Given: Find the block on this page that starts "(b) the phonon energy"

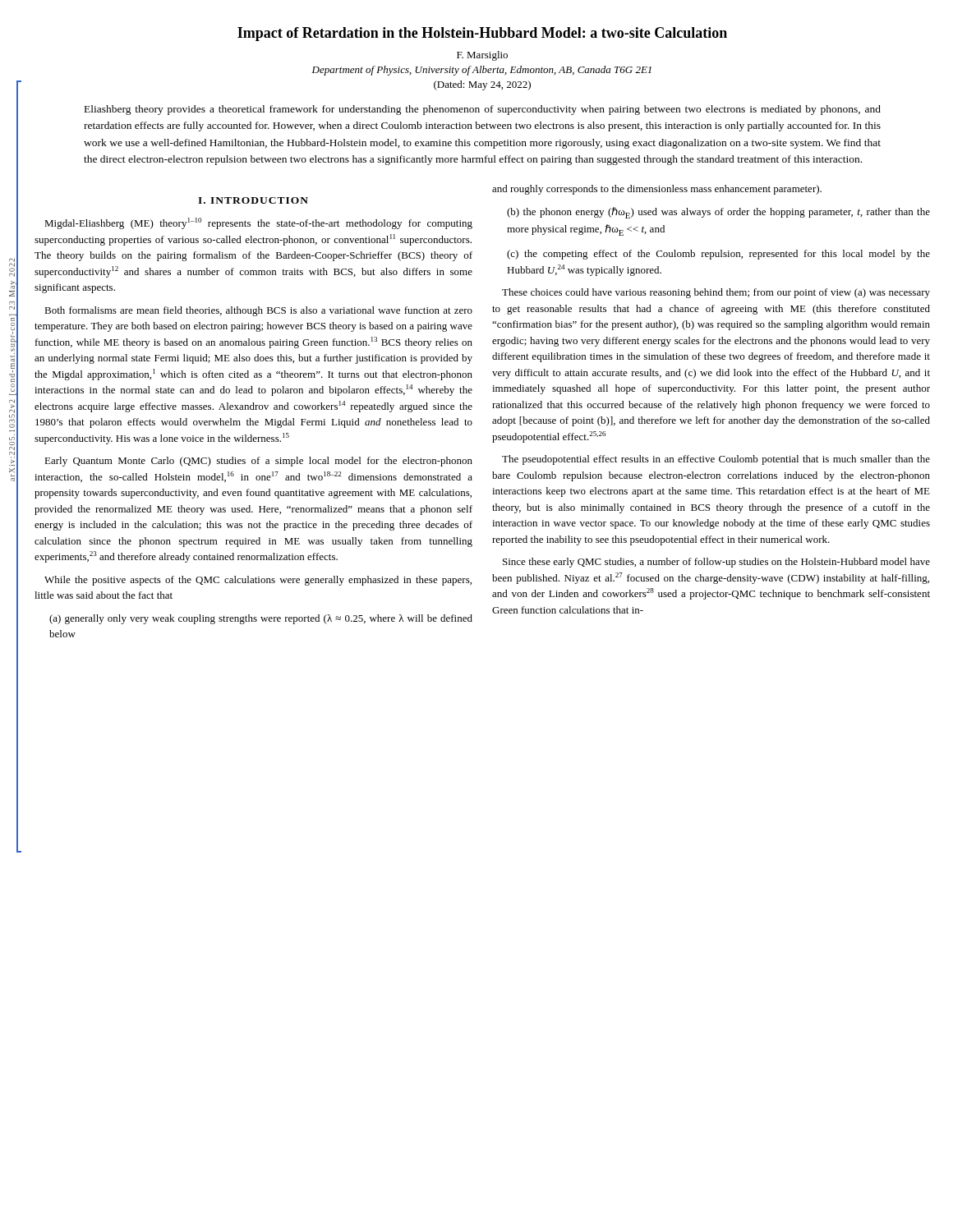Looking at the screenshot, I should coord(718,221).
